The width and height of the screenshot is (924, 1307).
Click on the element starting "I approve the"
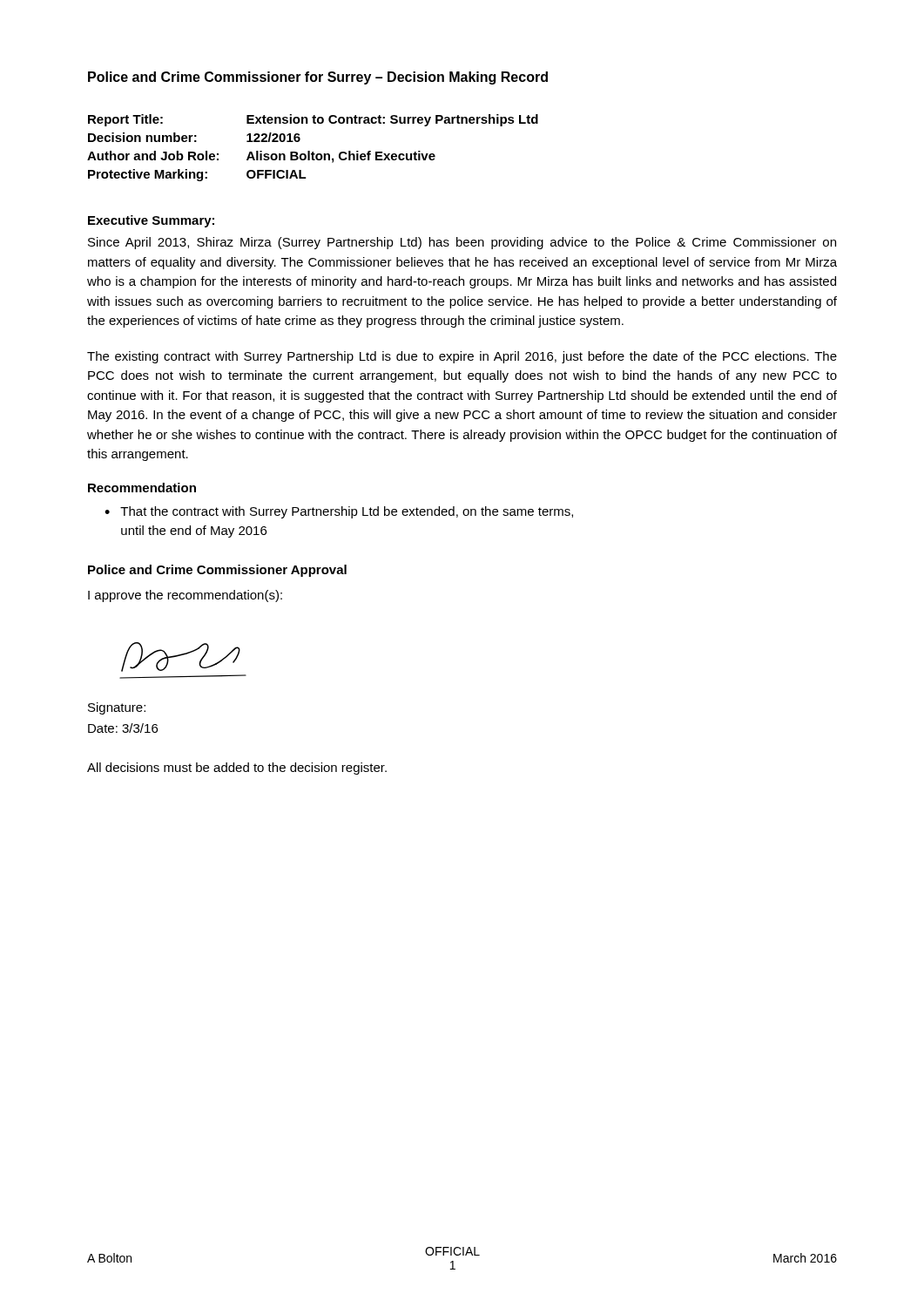(x=185, y=594)
